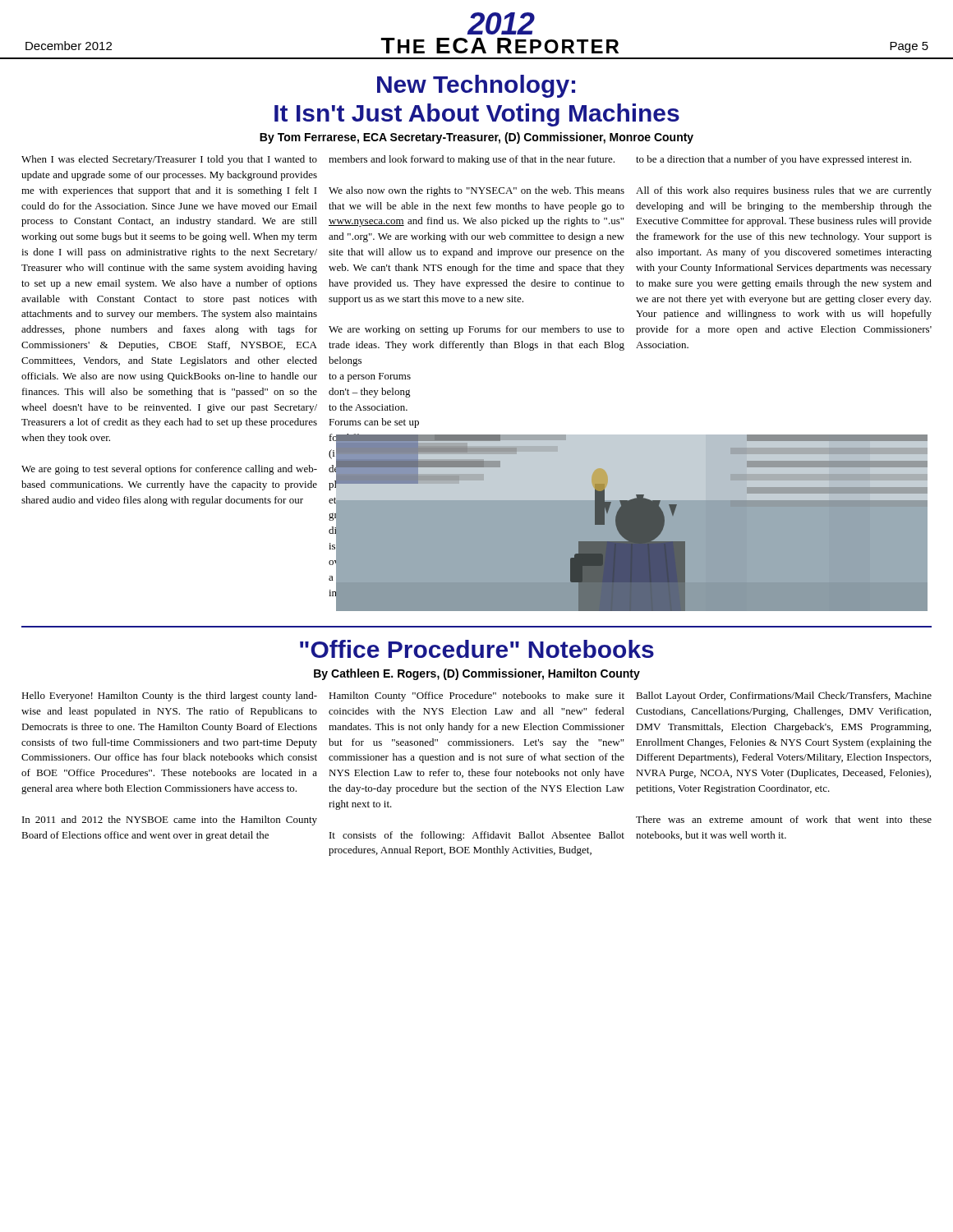This screenshot has height=1232, width=953.
Task: Select the title containing "New Technology:It Isn't Just"
Action: (x=476, y=107)
